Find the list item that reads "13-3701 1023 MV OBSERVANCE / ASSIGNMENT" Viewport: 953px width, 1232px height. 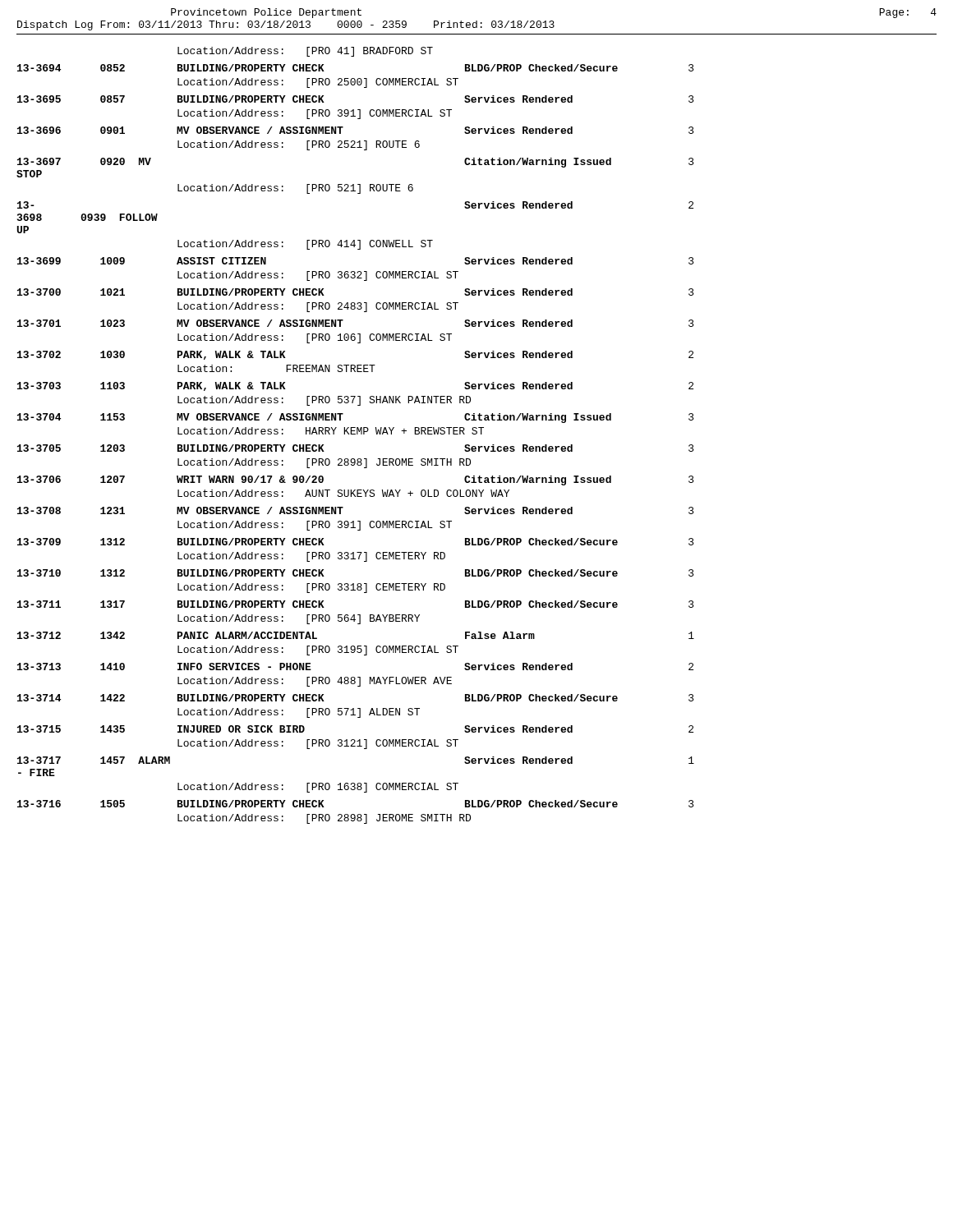[476, 331]
